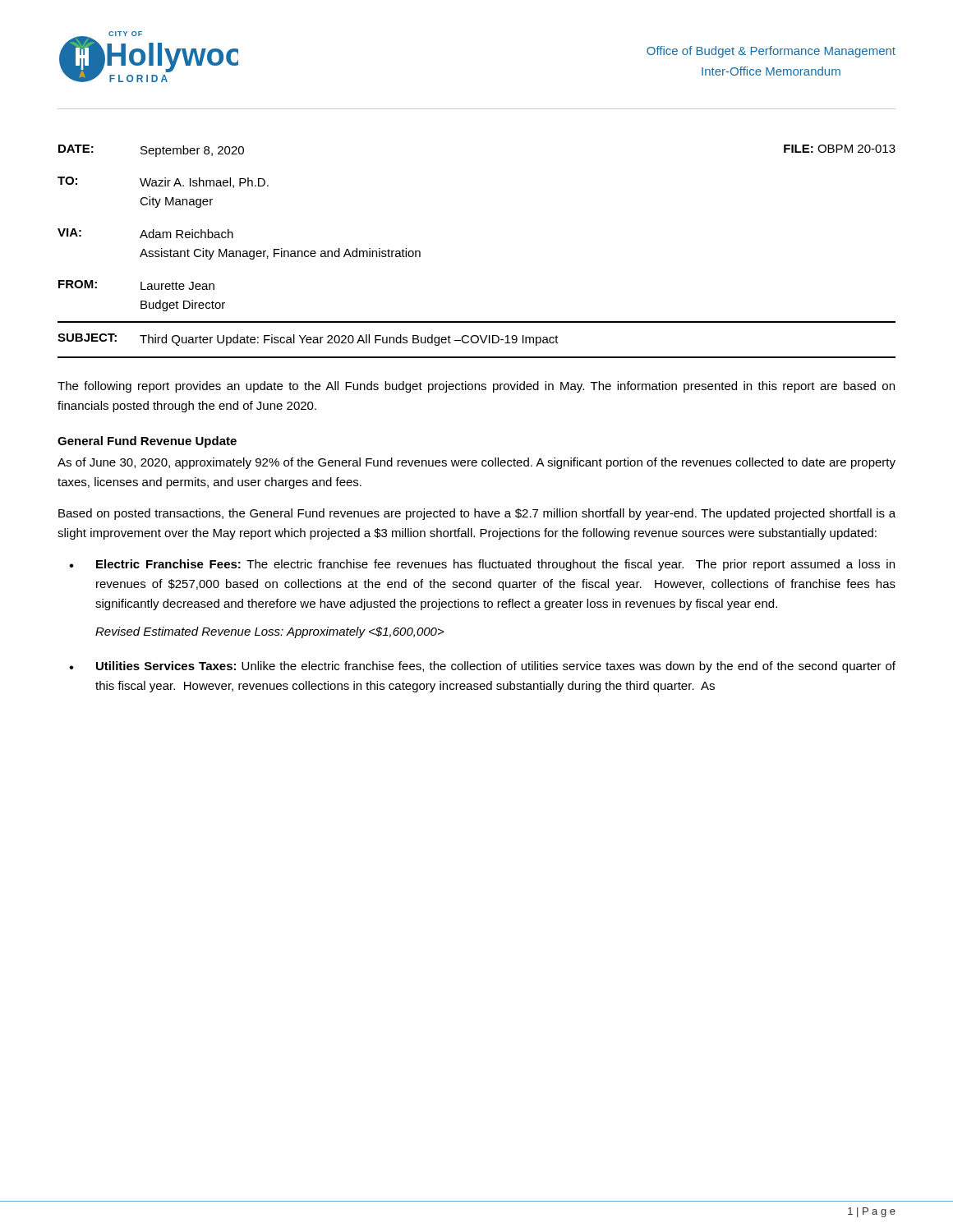Select the table that reads "Laurette Jean Budget"
The width and height of the screenshot is (953, 1232).
click(476, 246)
